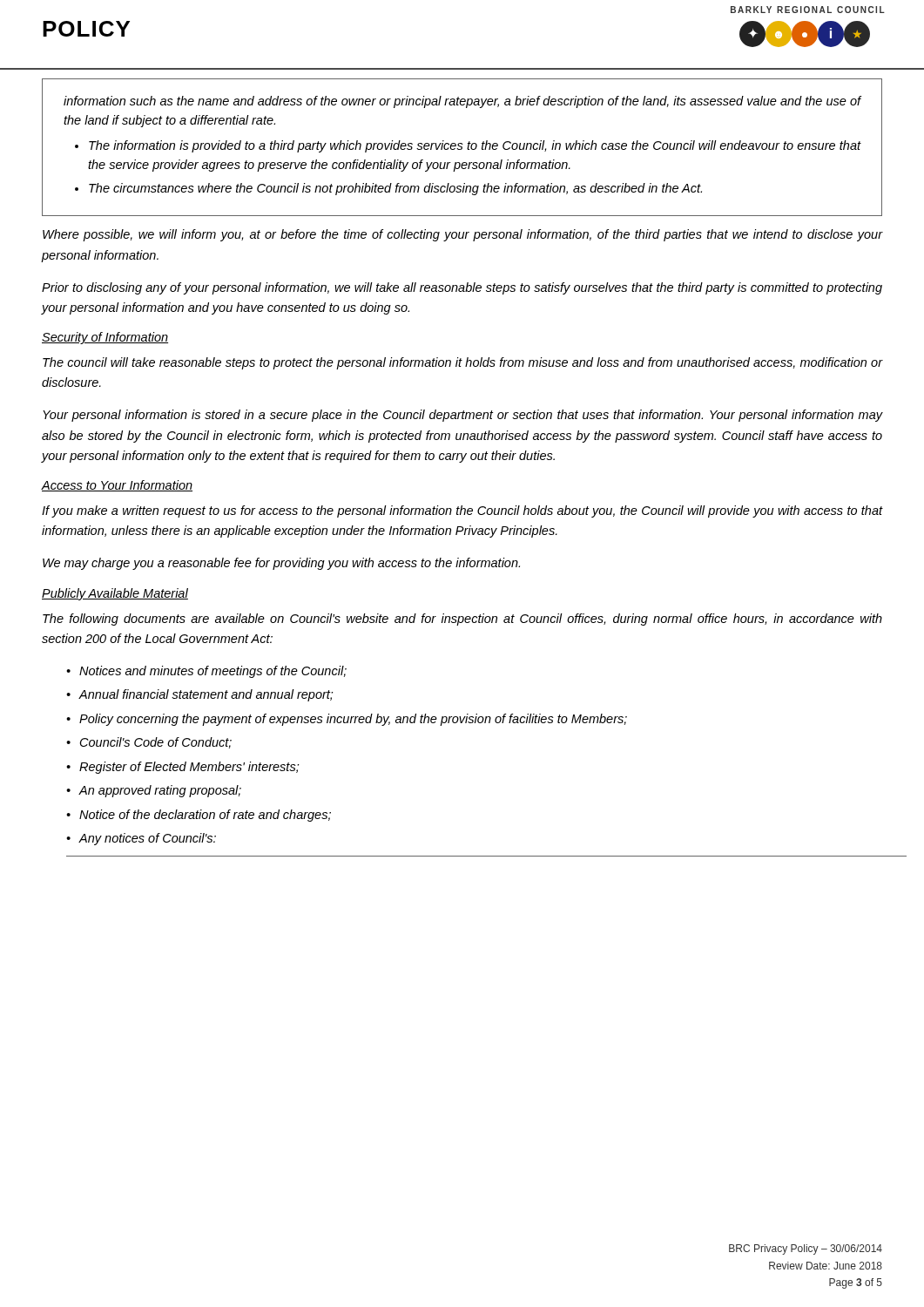Locate the text block that reads "Prior to disclosing any of your personal information,"

pos(462,297)
